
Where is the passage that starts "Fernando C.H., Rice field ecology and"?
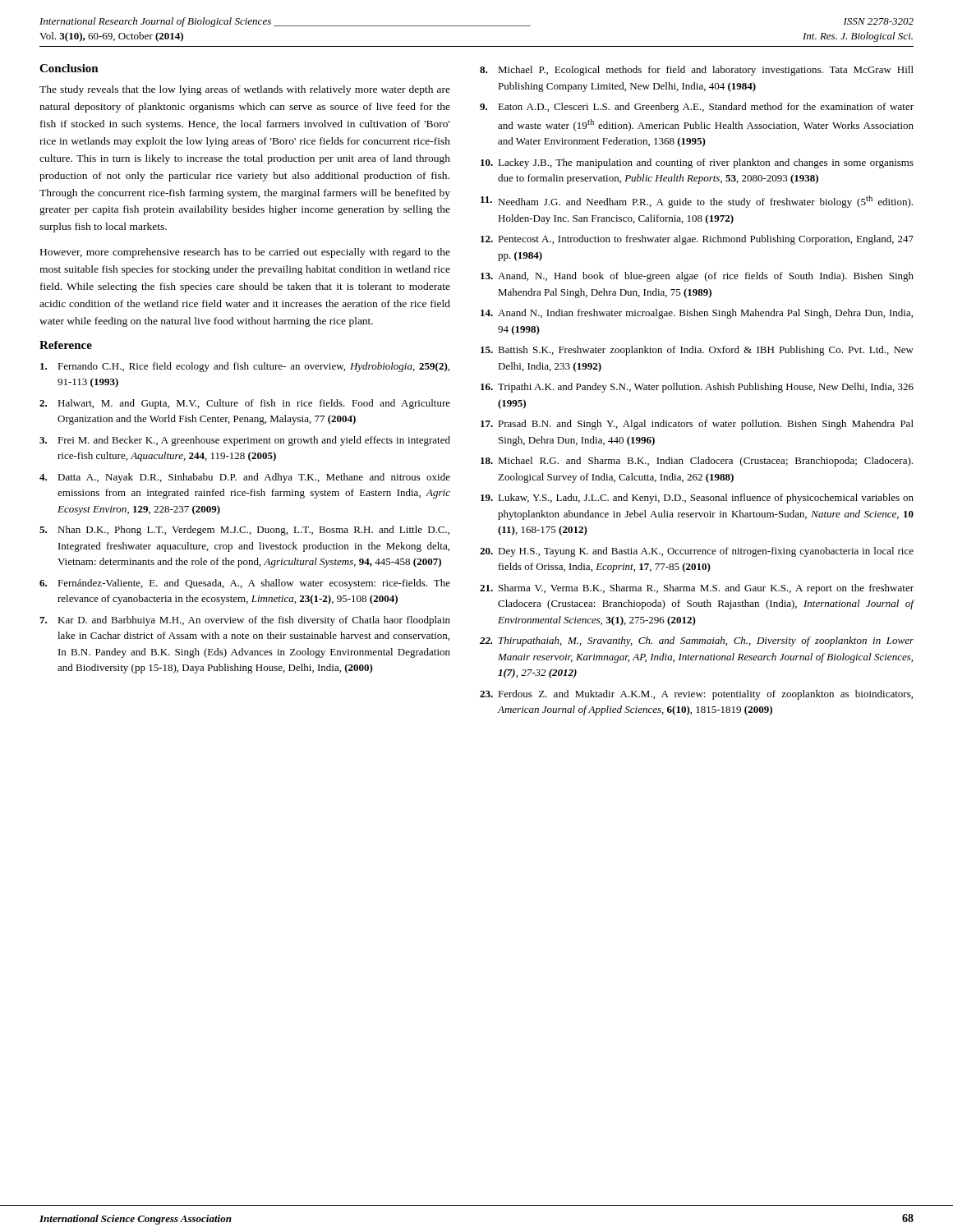[x=245, y=374]
